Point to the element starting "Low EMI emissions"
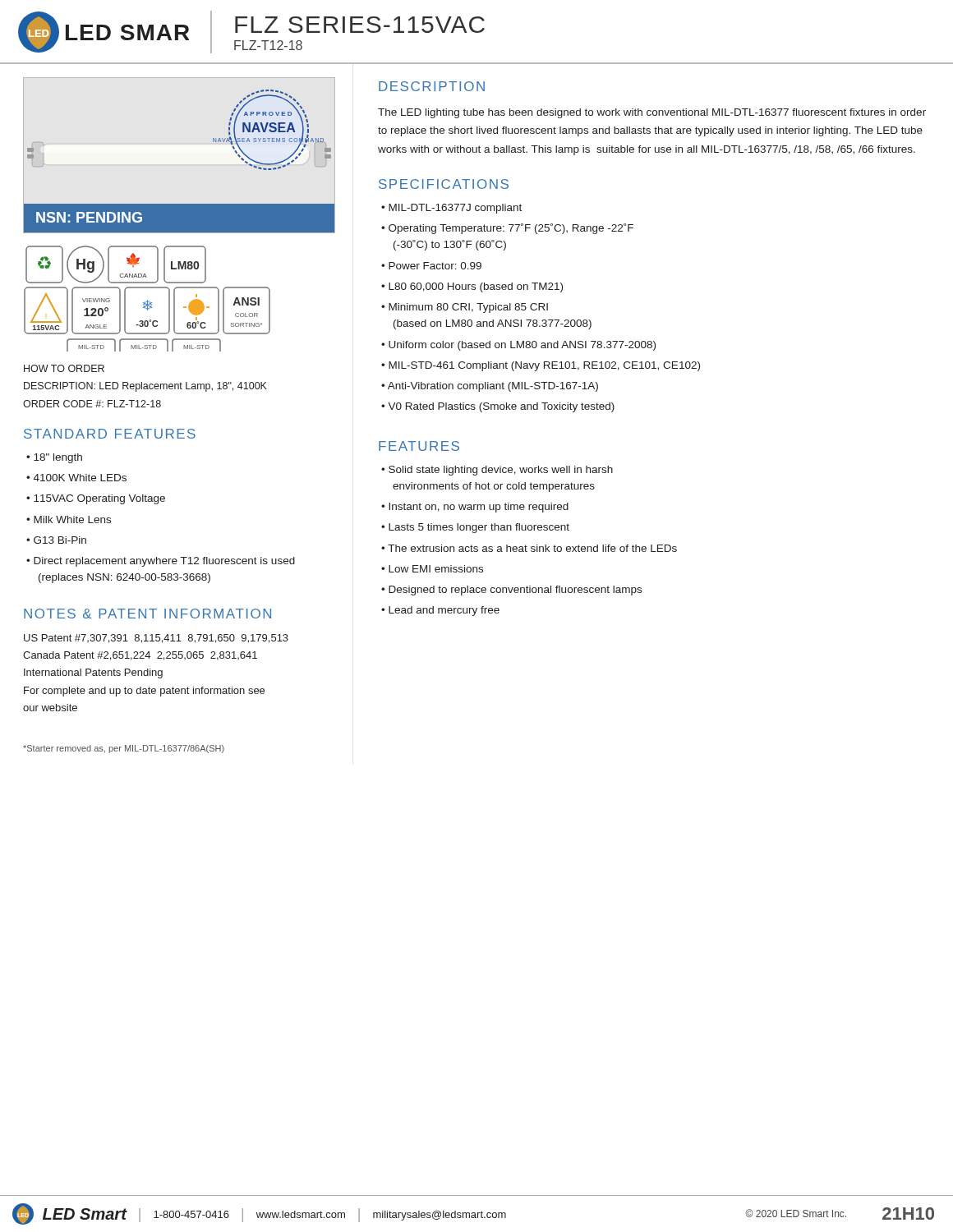Viewport: 953px width, 1232px height. click(436, 569)
